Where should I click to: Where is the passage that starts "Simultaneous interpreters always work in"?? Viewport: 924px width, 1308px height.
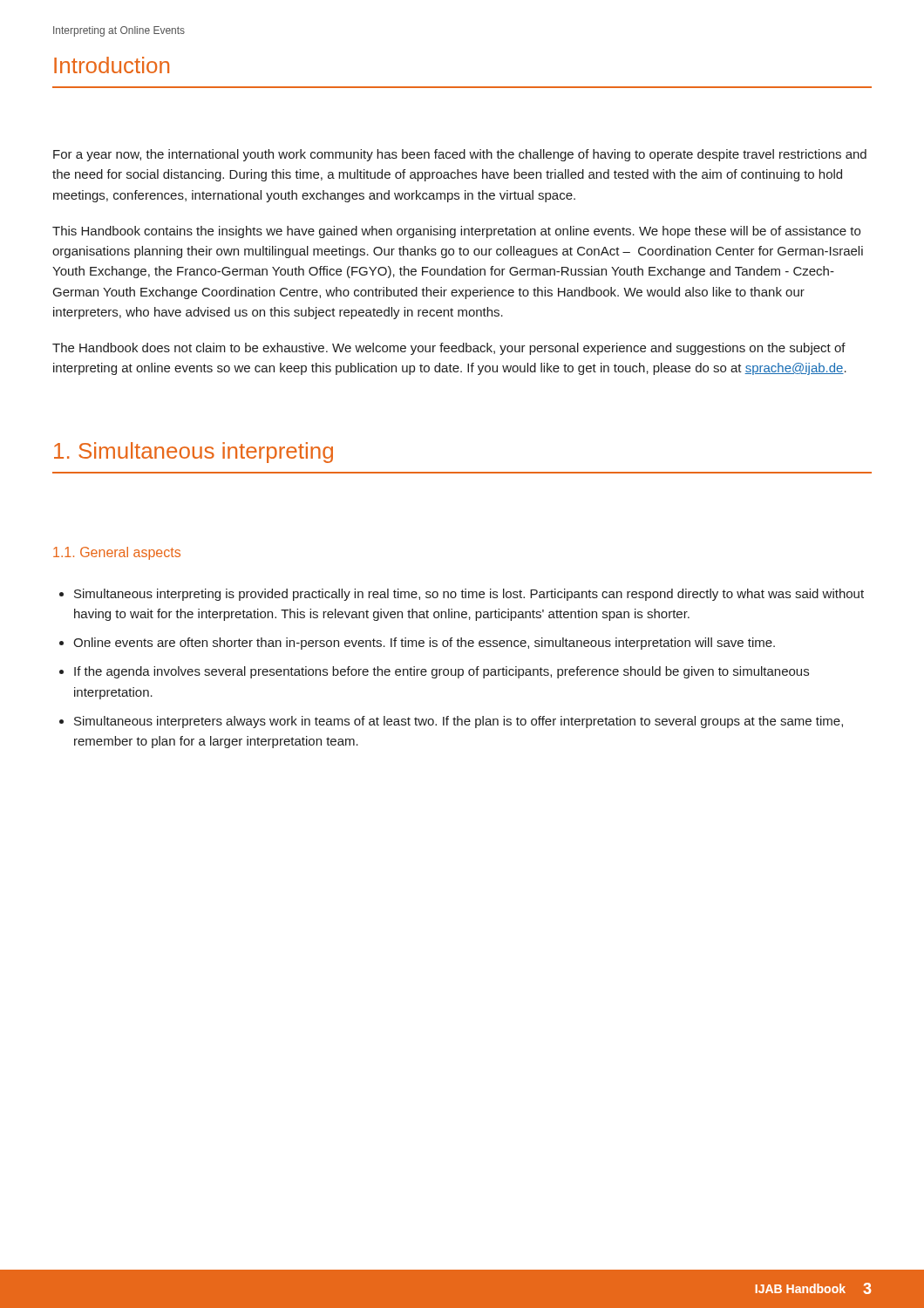459,731
